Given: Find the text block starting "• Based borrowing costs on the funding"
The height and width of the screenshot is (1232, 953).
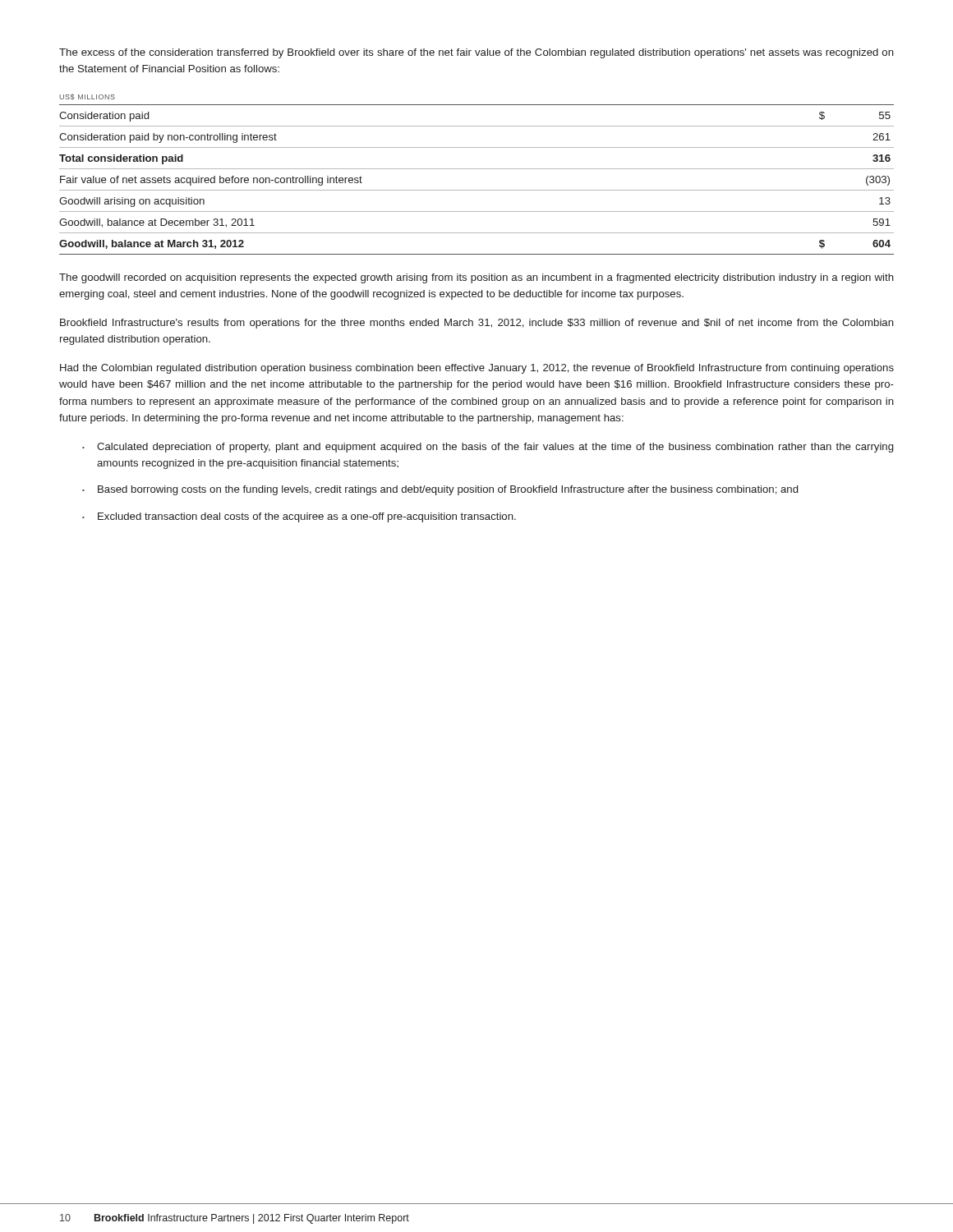Looking at the screenshot, I should [x=488, y=490].
